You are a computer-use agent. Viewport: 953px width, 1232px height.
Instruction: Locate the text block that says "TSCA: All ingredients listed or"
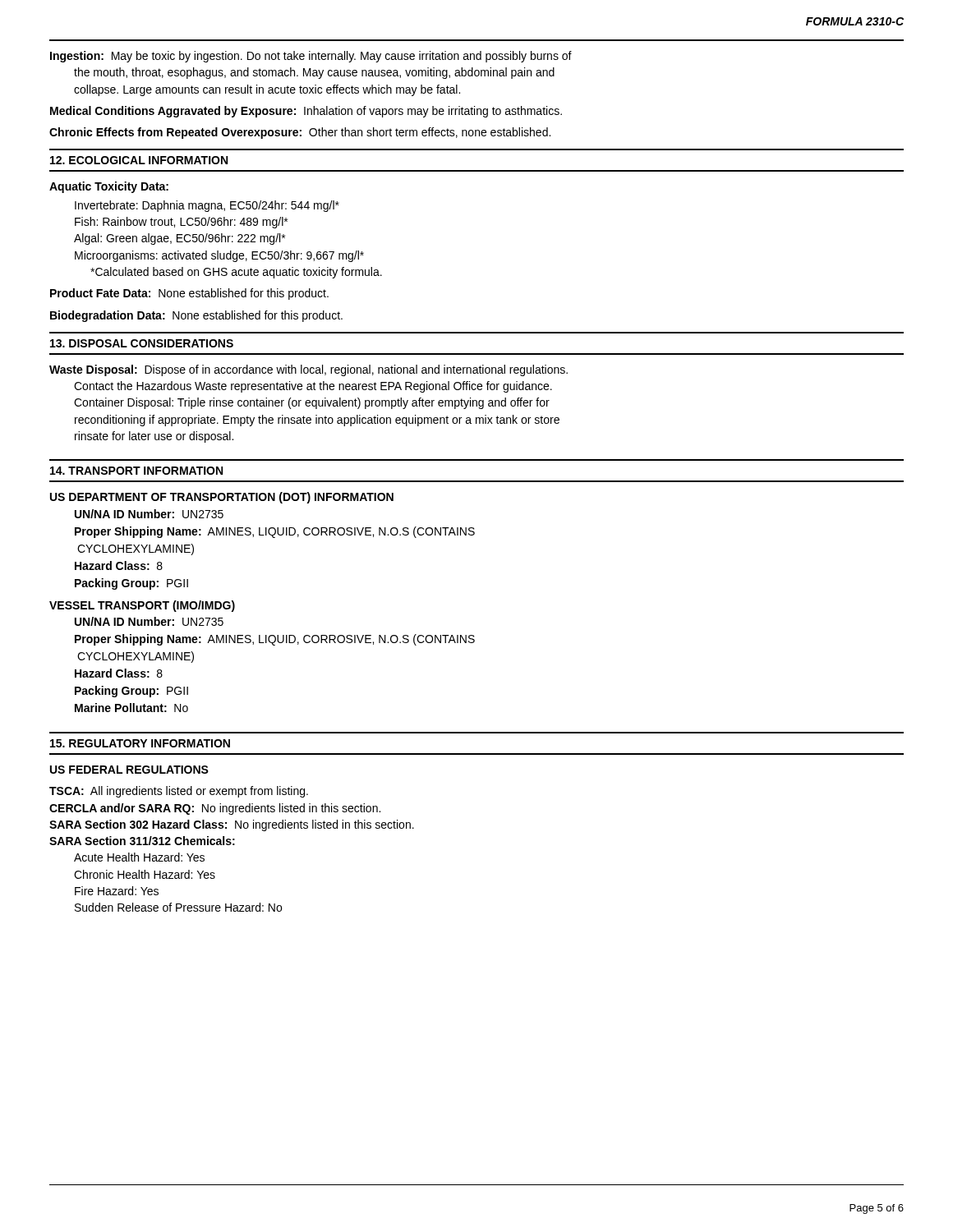pyautogui.click(x=179, y=792)
